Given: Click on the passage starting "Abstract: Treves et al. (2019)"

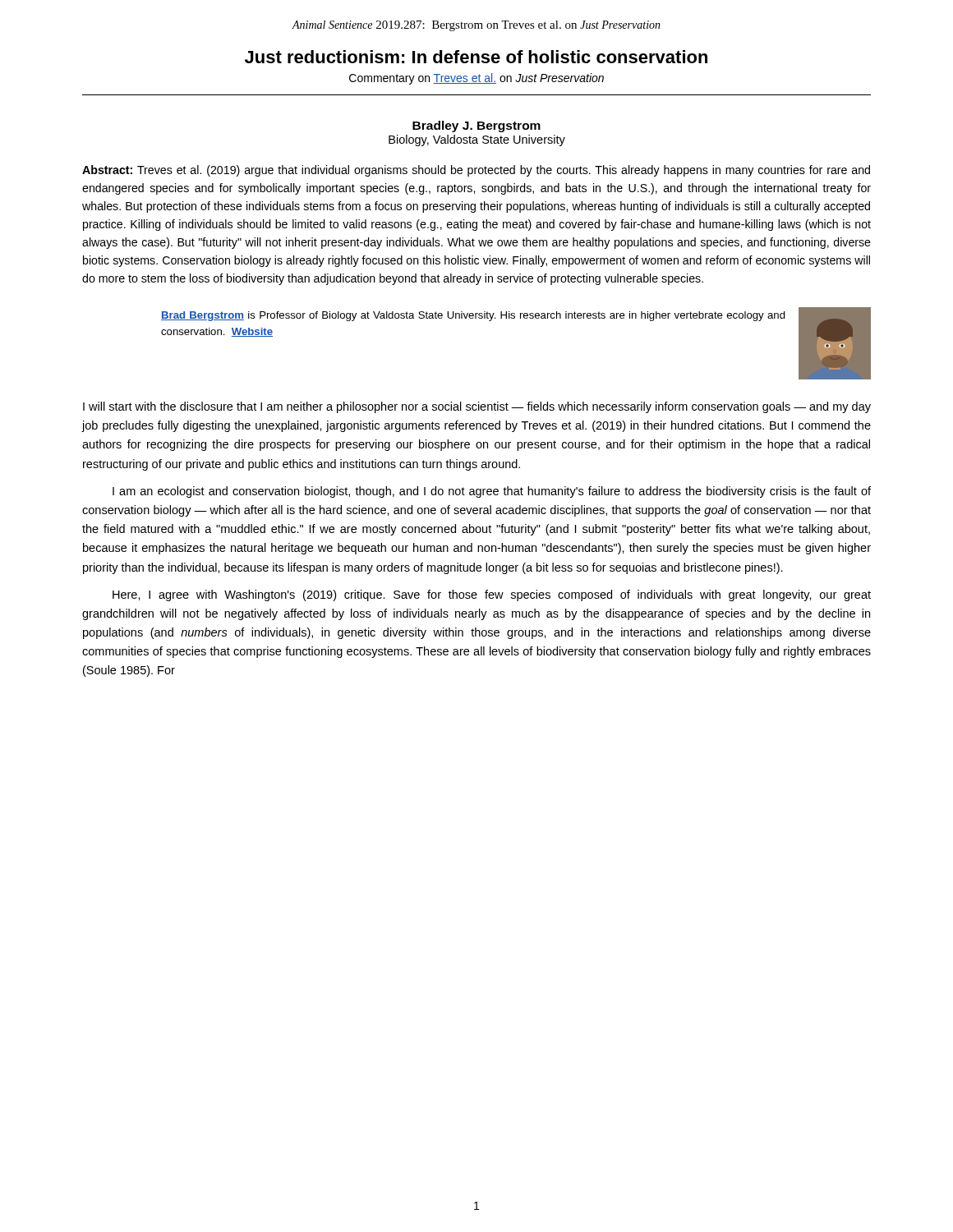Looking at the screenshot, I should click(476, 224).
